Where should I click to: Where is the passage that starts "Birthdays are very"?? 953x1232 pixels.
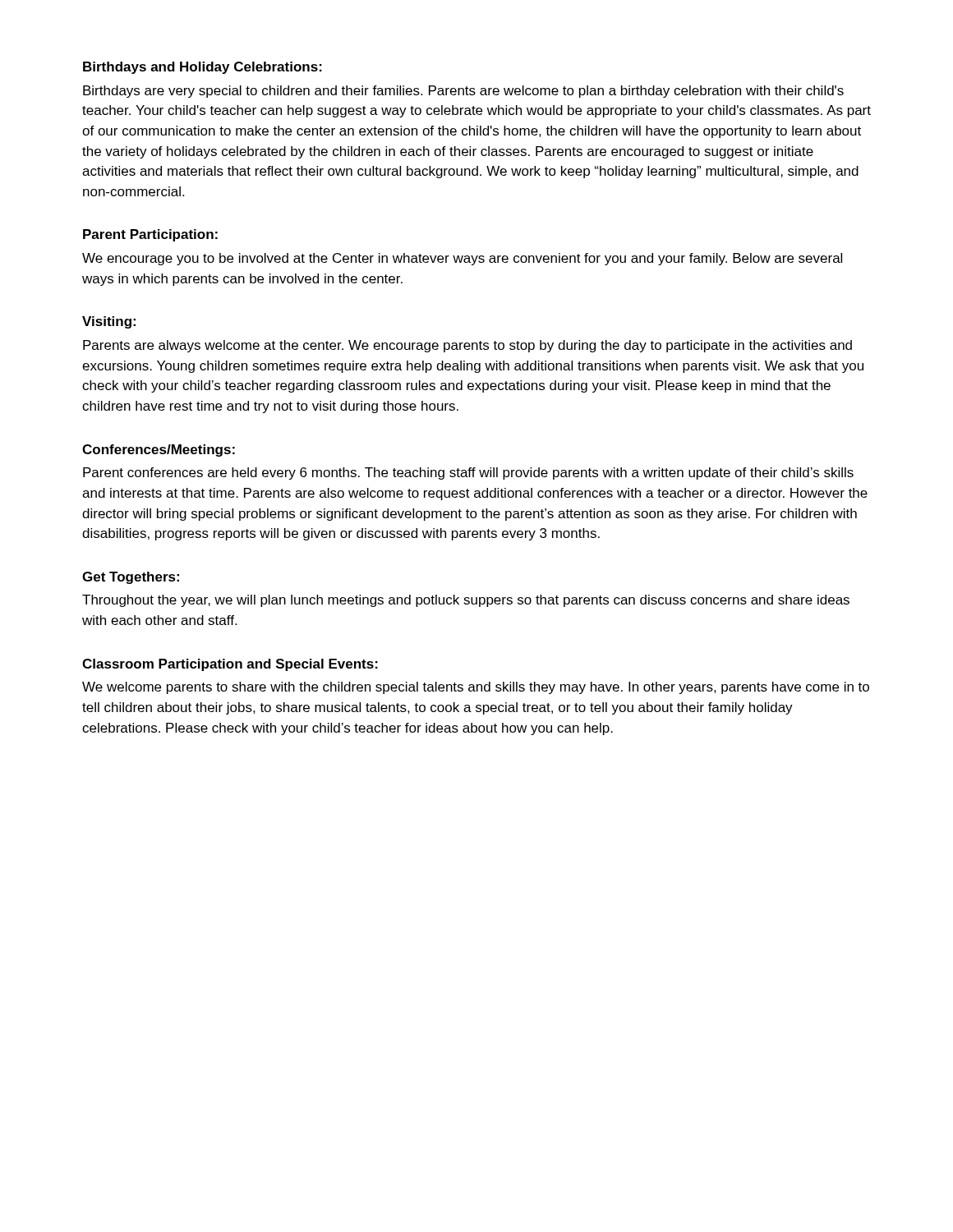476,141
